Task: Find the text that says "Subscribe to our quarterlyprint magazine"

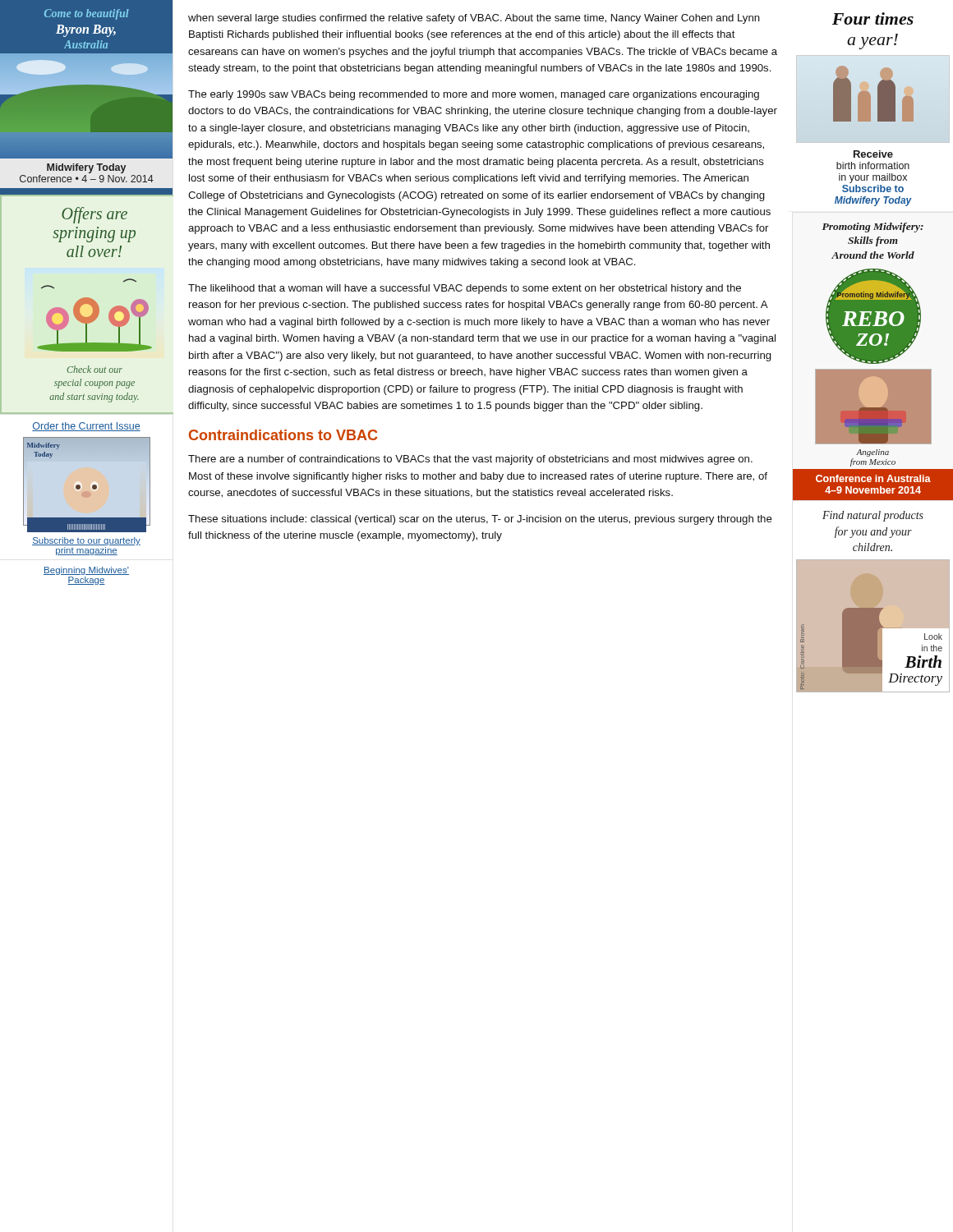Action: (x=86, y=545)
